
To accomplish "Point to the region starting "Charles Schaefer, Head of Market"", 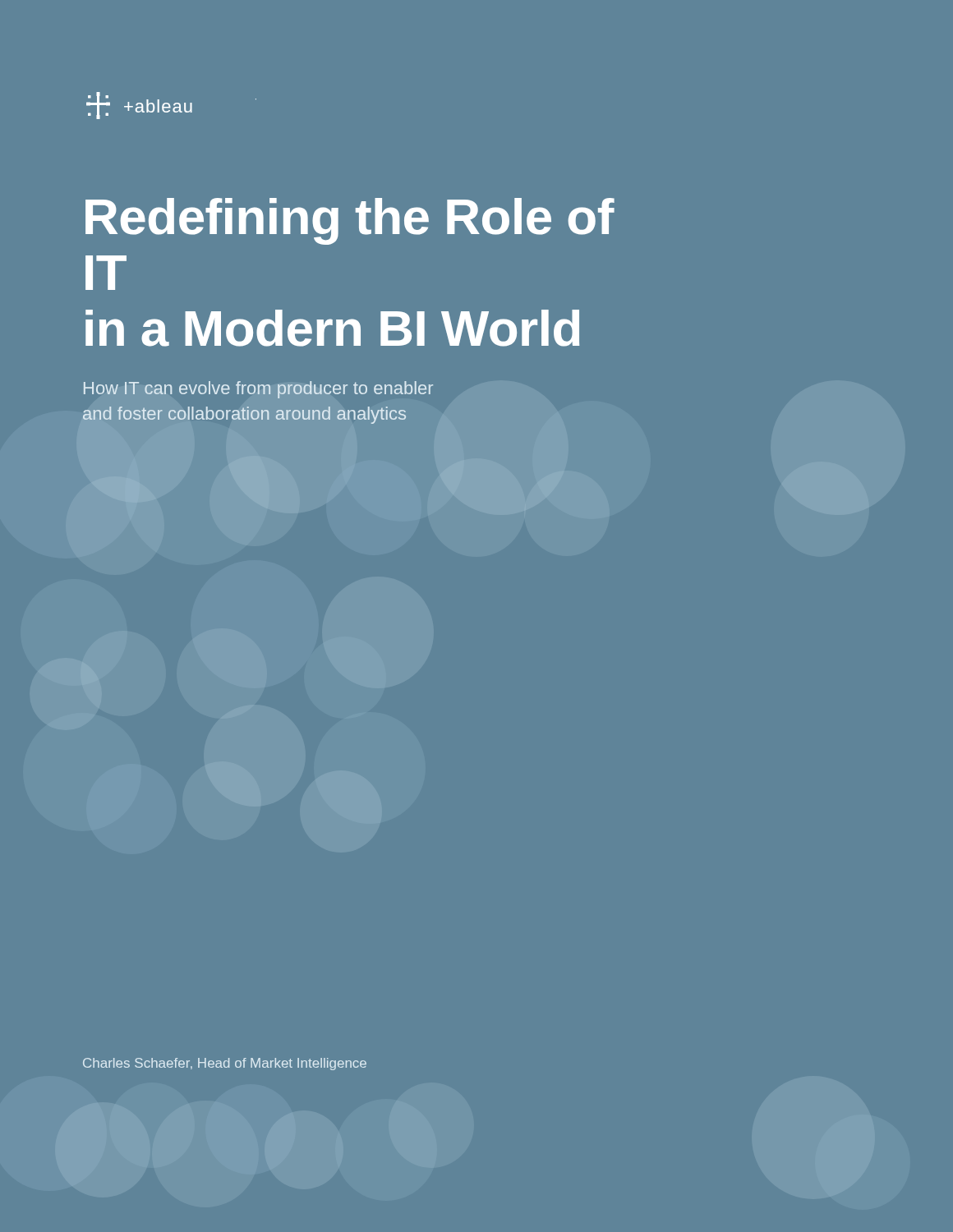I will [x=225, y=1063].
